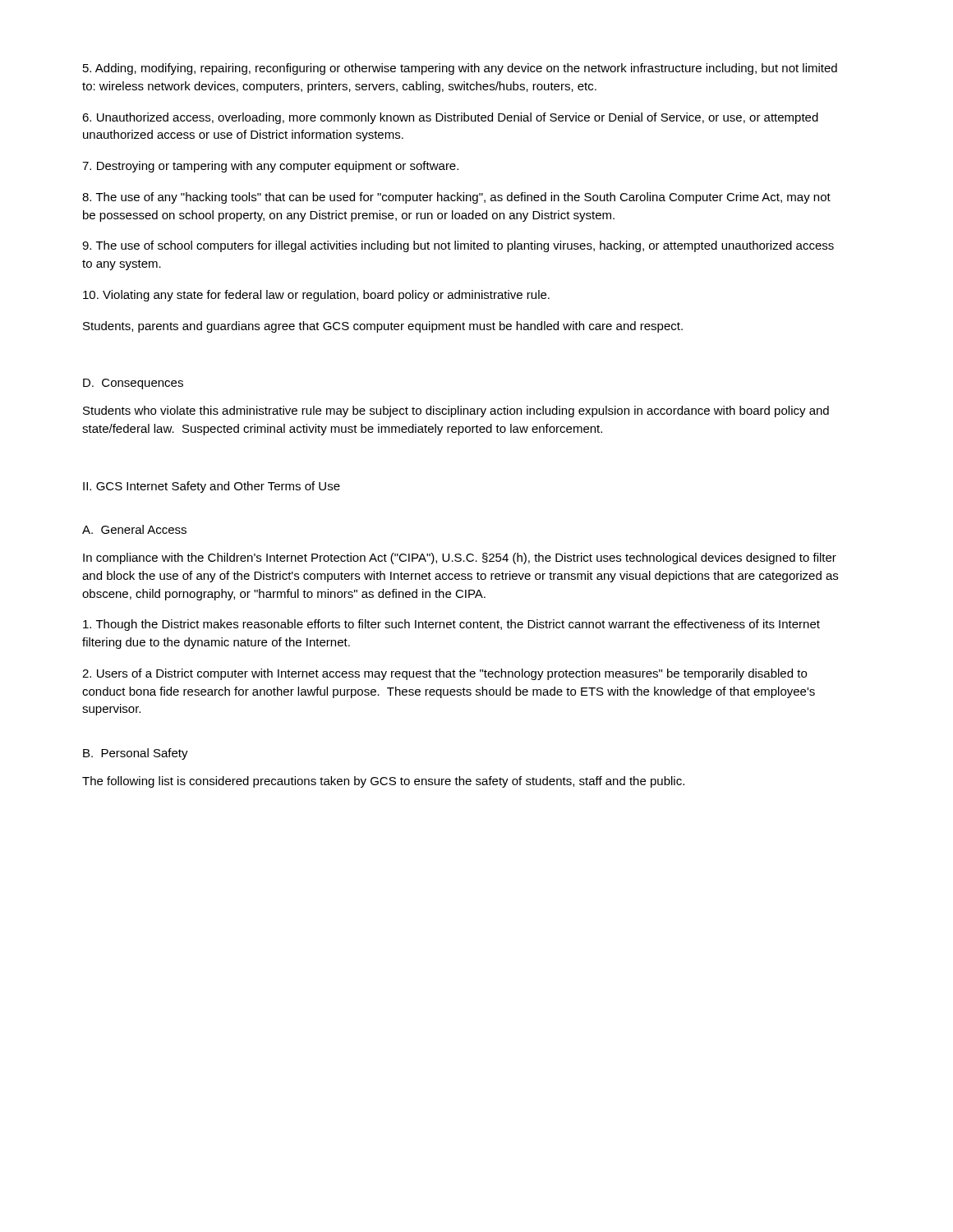The width and height of the screenshot is (953, 1232).
Task: Find the list item that says "2. Users of a District computer with Internet"
Action: (x=449, y=691)
